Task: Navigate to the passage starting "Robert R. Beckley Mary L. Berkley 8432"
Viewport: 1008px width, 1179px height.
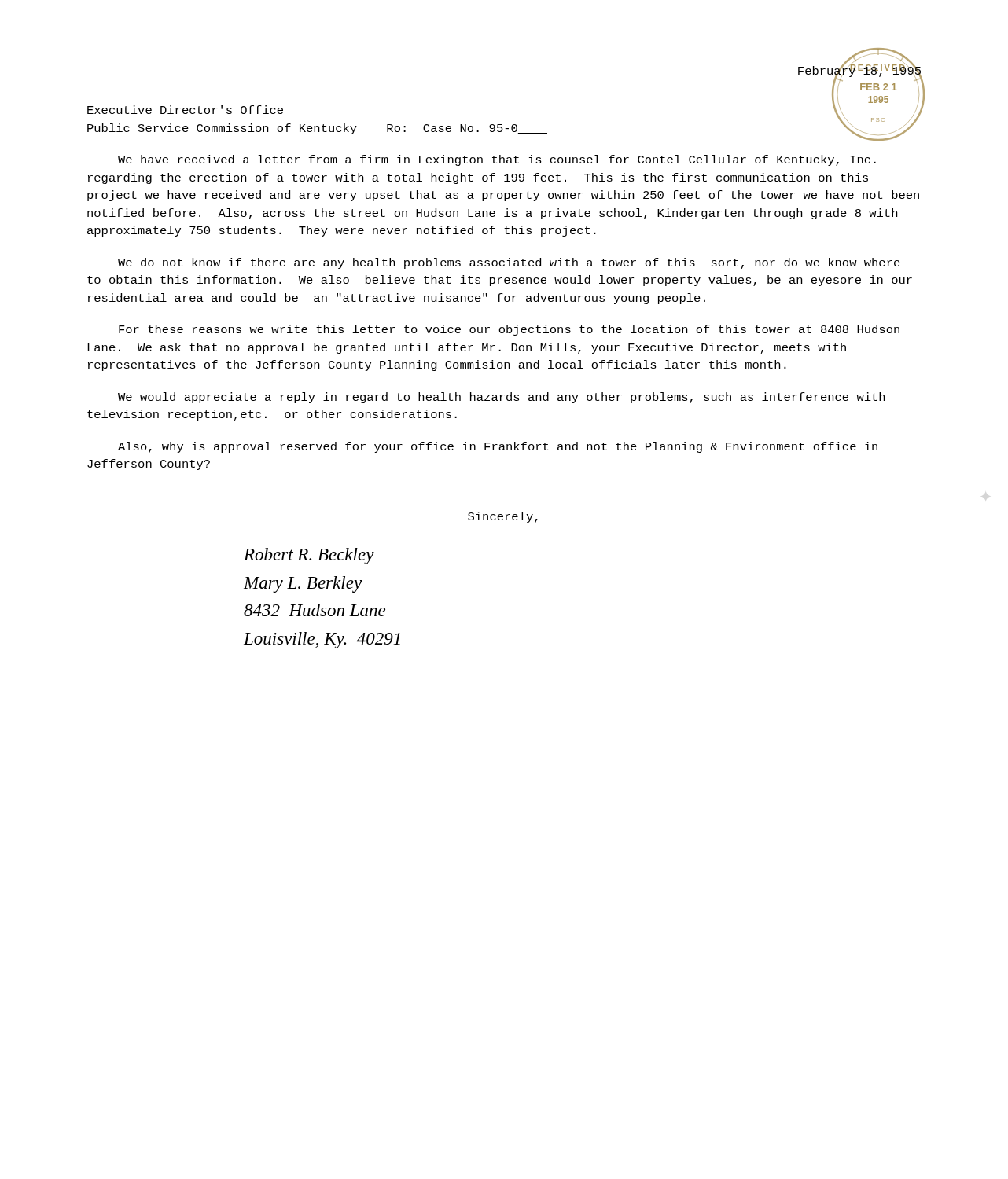Action: 323,596
